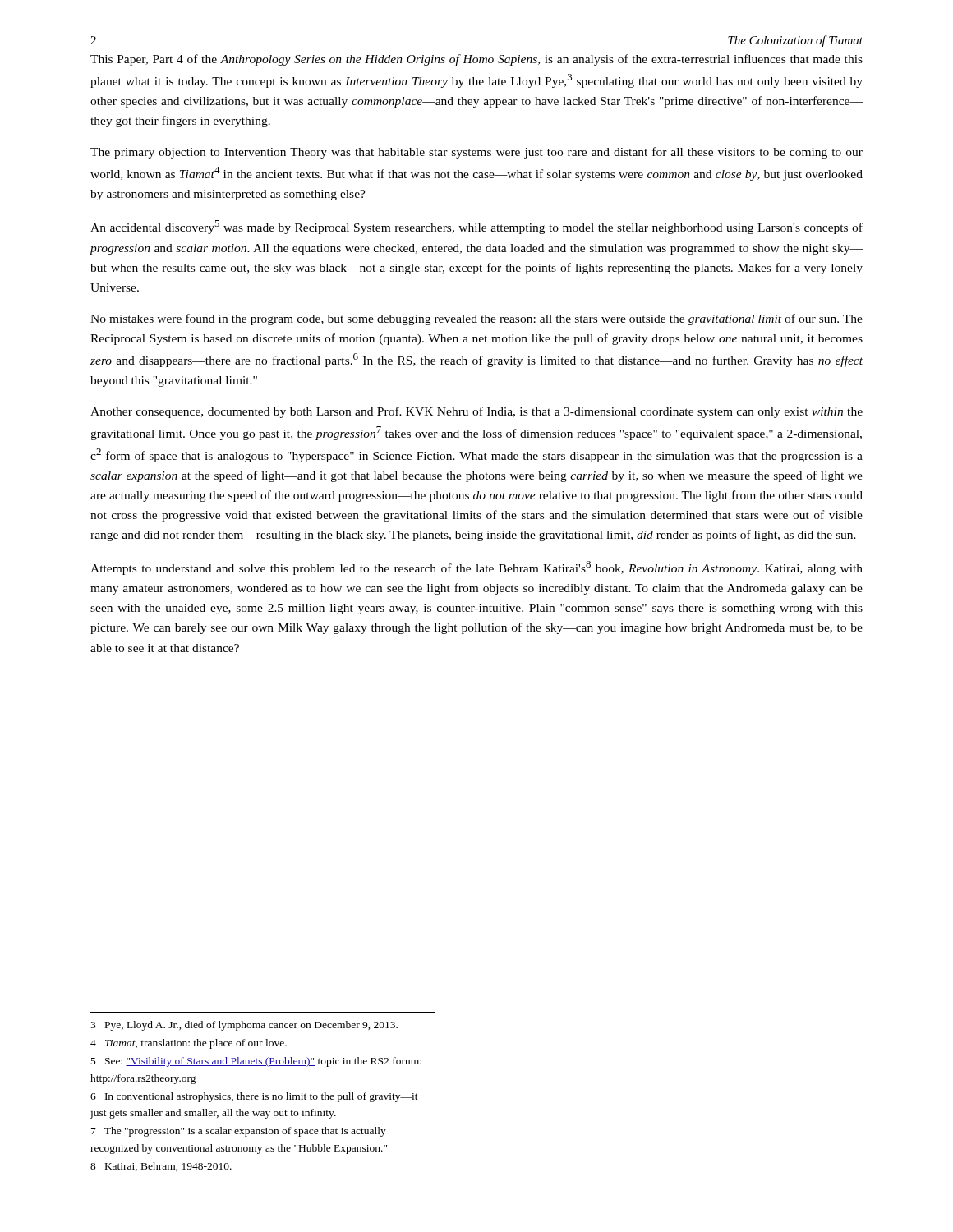Screen dimensions: 1232x953
Task: Select the text starting "Attempts to understand and"
Action: tap(476, 607)
